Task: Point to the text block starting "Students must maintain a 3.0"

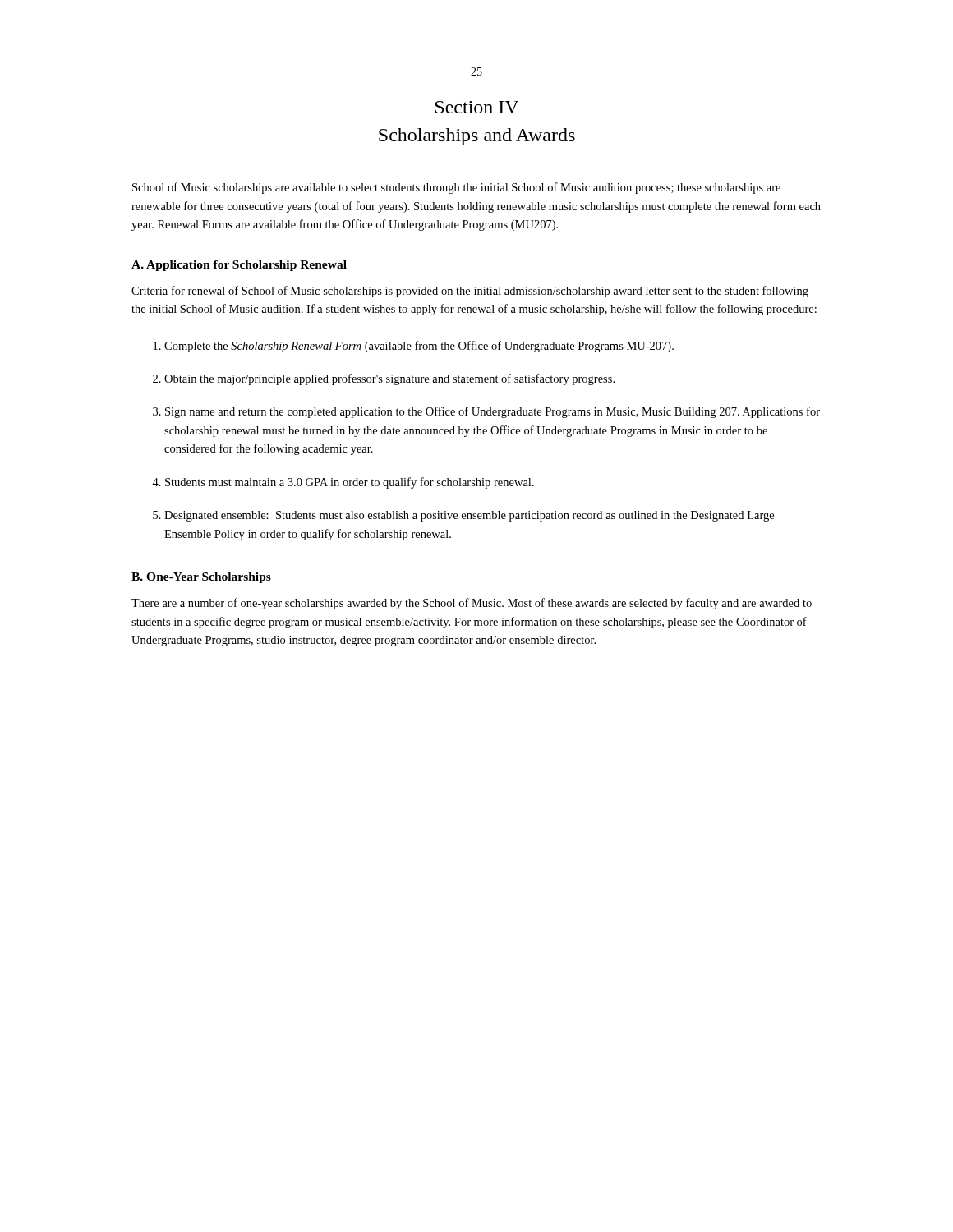Action: (x=349, y=482)
